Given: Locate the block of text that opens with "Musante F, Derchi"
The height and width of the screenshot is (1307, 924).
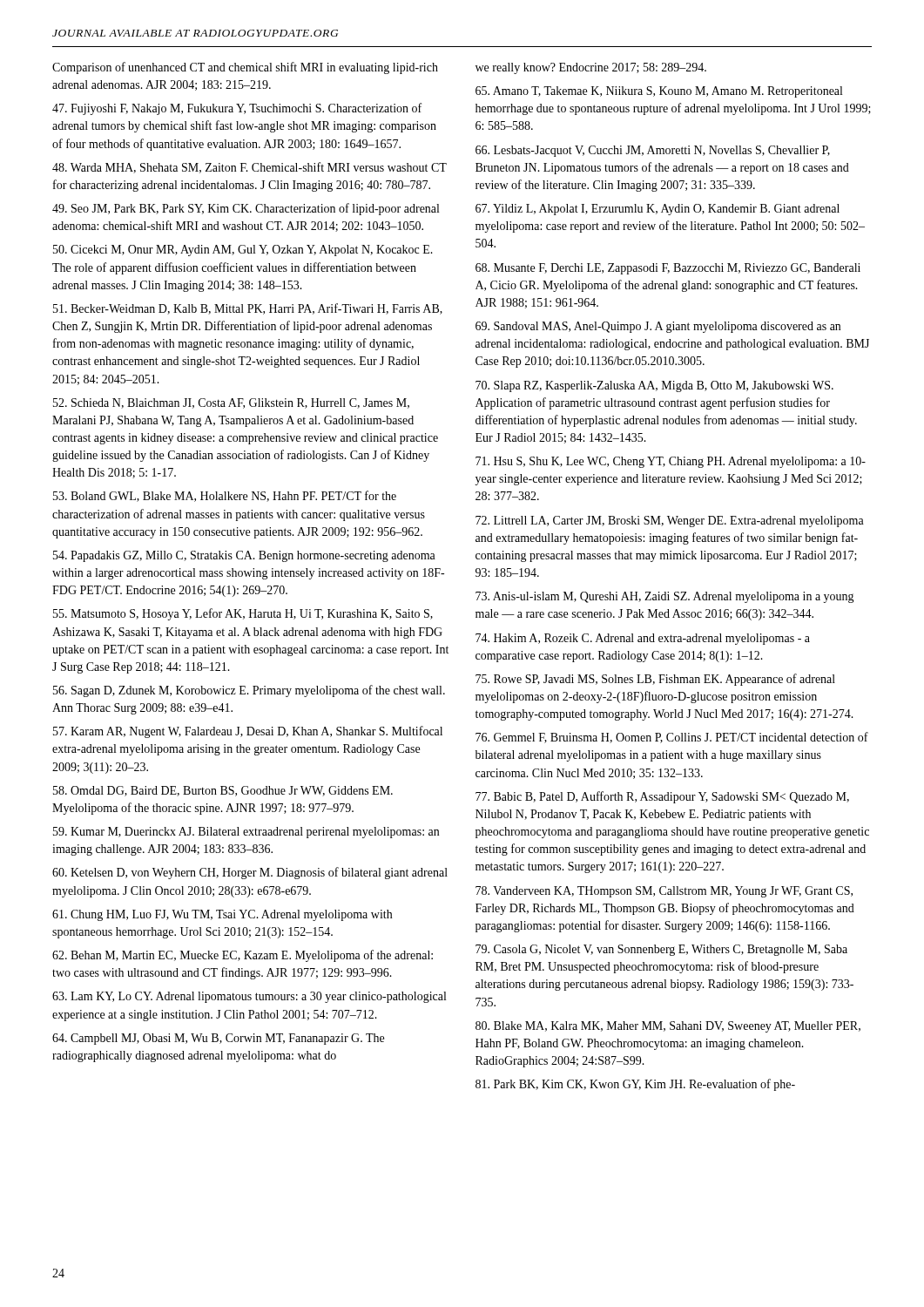Looking at the screenshot, I should 673,286.
